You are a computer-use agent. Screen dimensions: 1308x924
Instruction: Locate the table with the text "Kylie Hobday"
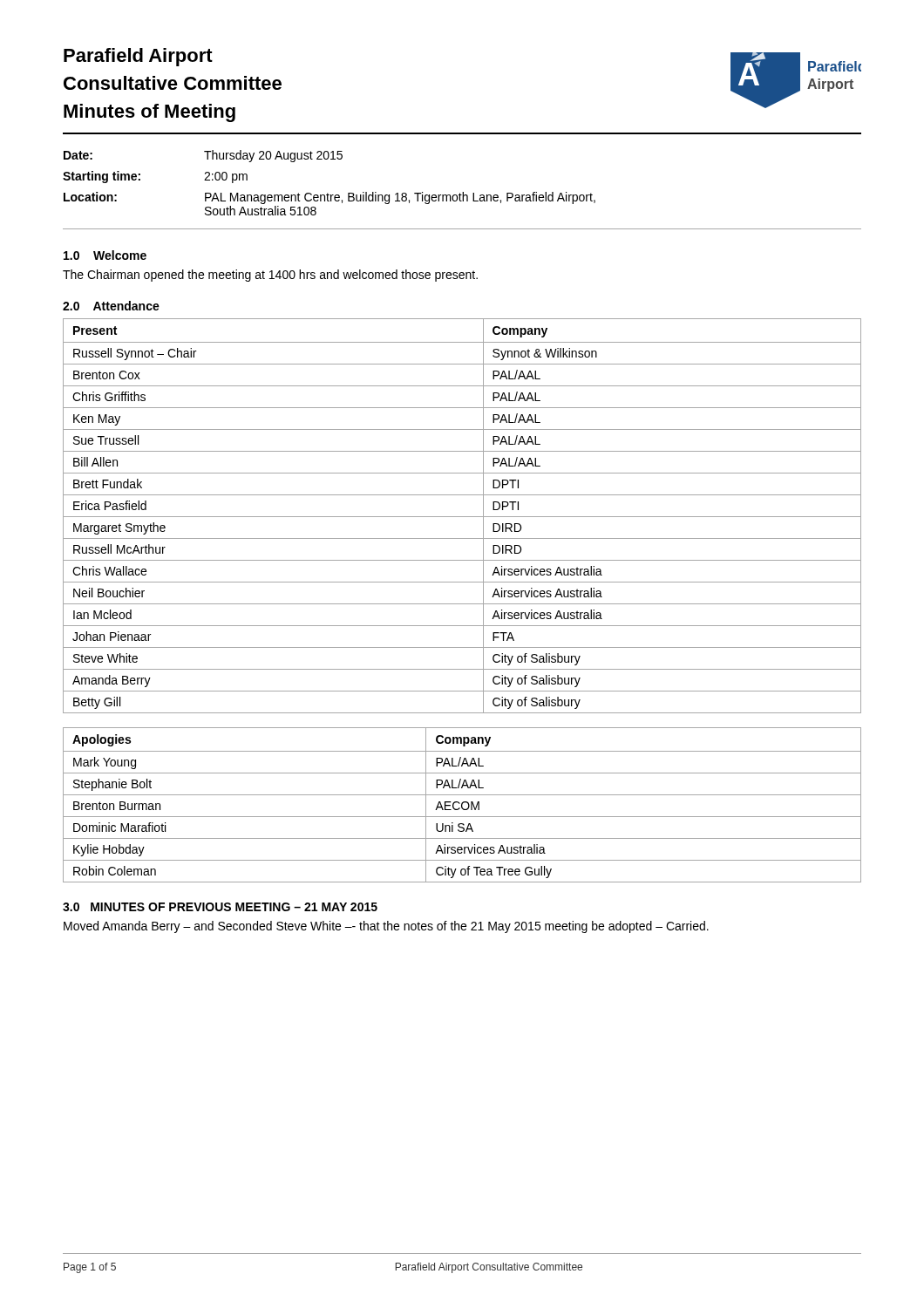click(462, 805)
